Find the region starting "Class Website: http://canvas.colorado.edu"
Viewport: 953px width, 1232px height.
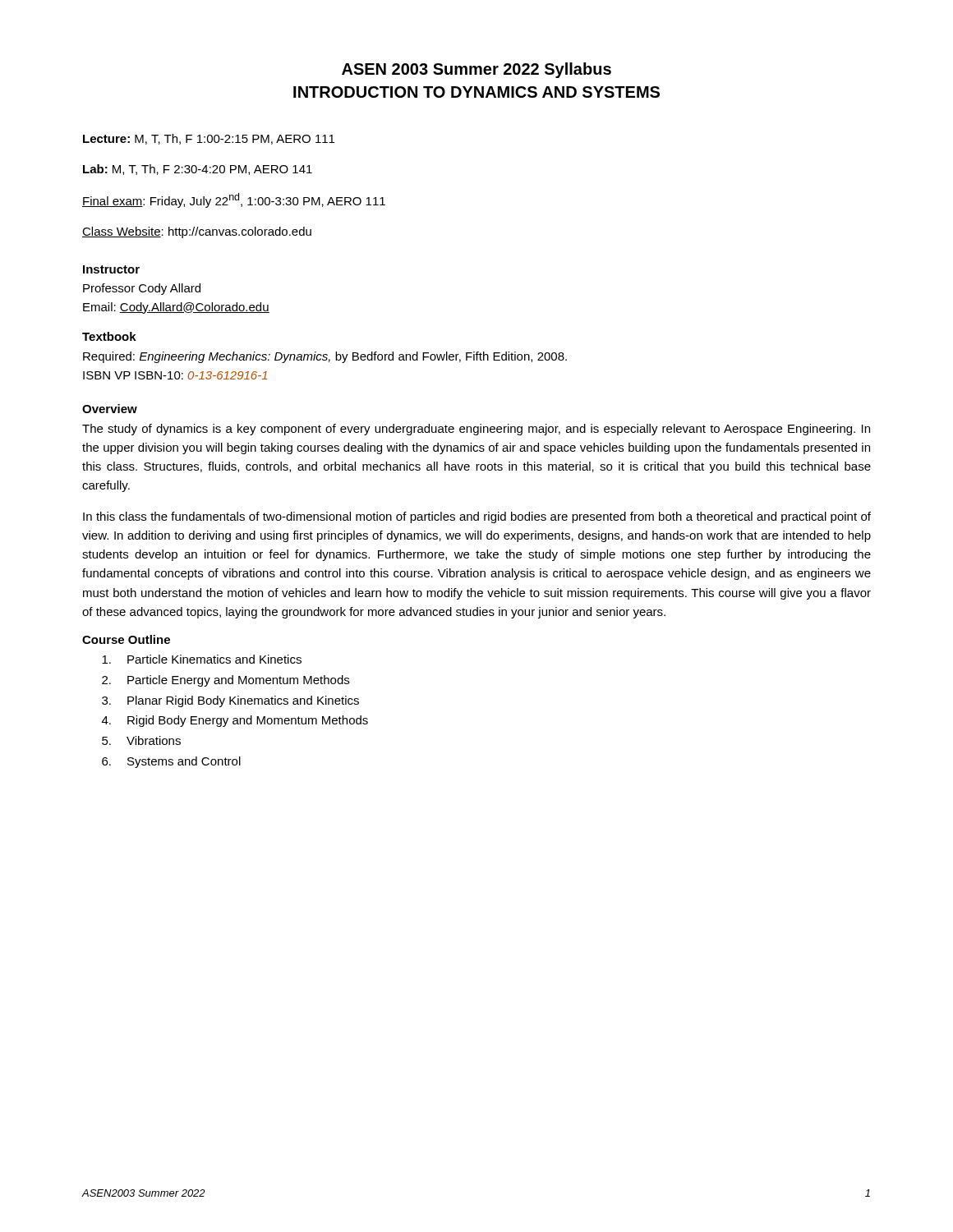[x=197, y=231]
